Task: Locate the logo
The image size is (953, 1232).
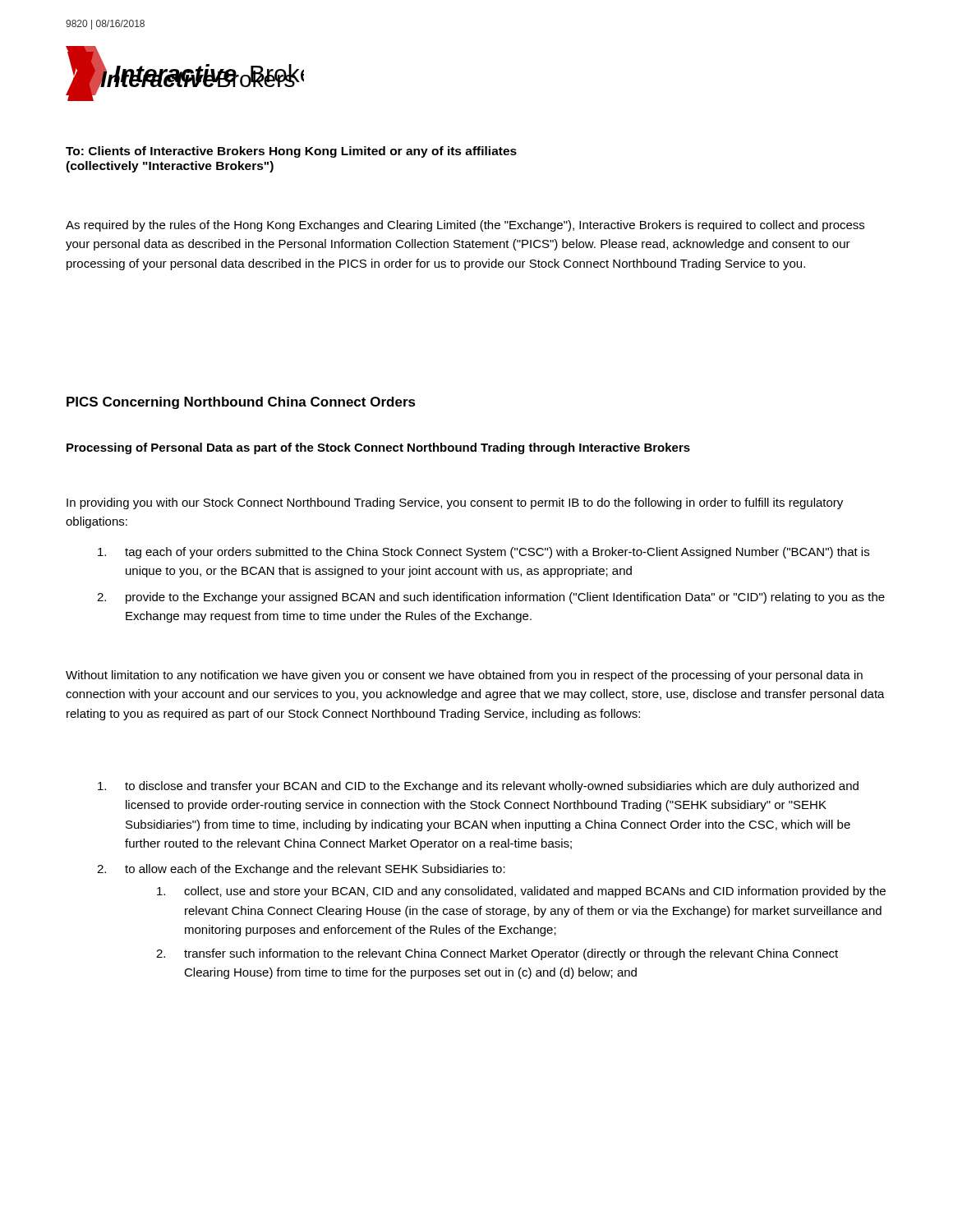Action: (x=185, y=72)
